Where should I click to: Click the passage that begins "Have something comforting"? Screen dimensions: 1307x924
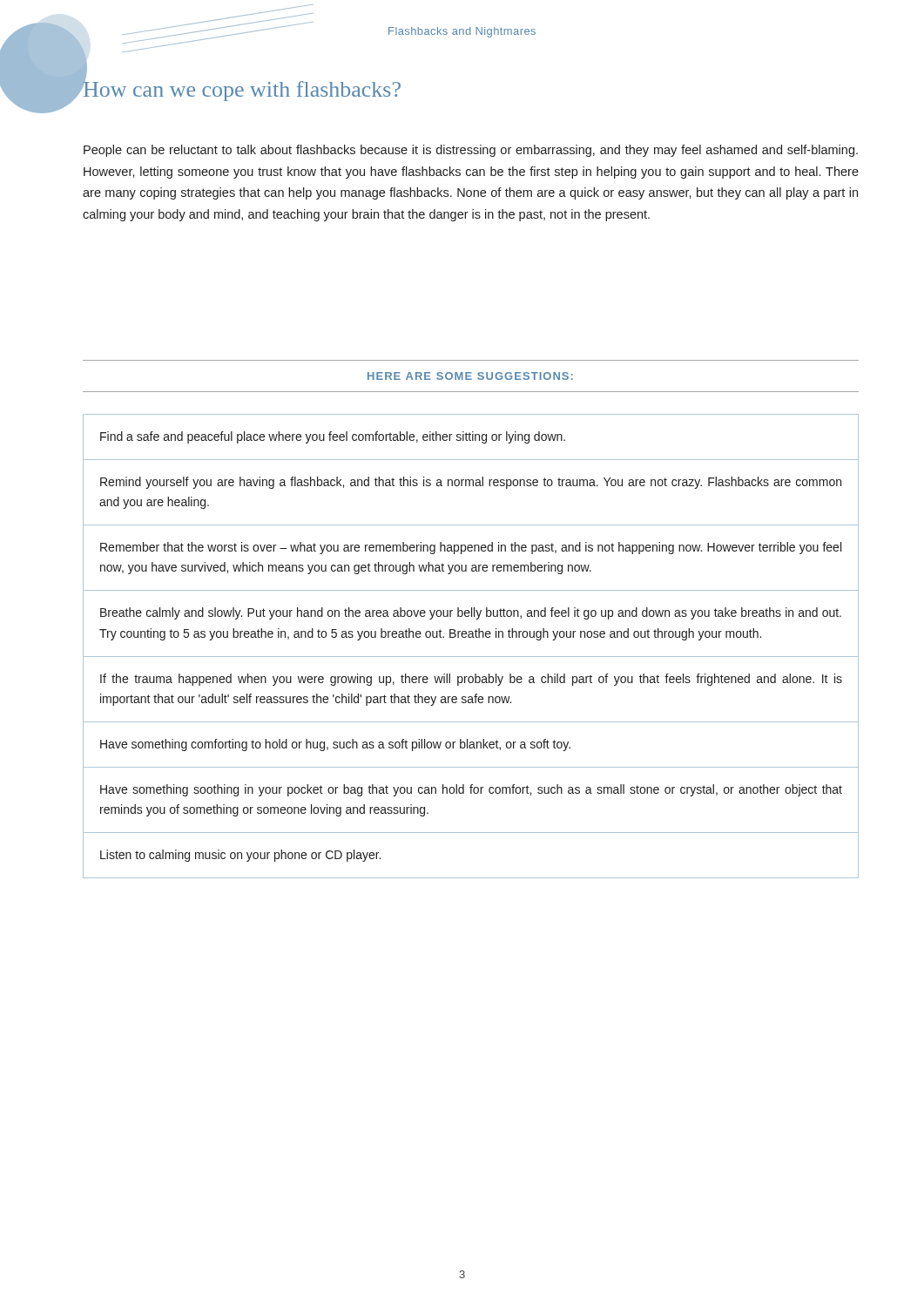[335, 744]
